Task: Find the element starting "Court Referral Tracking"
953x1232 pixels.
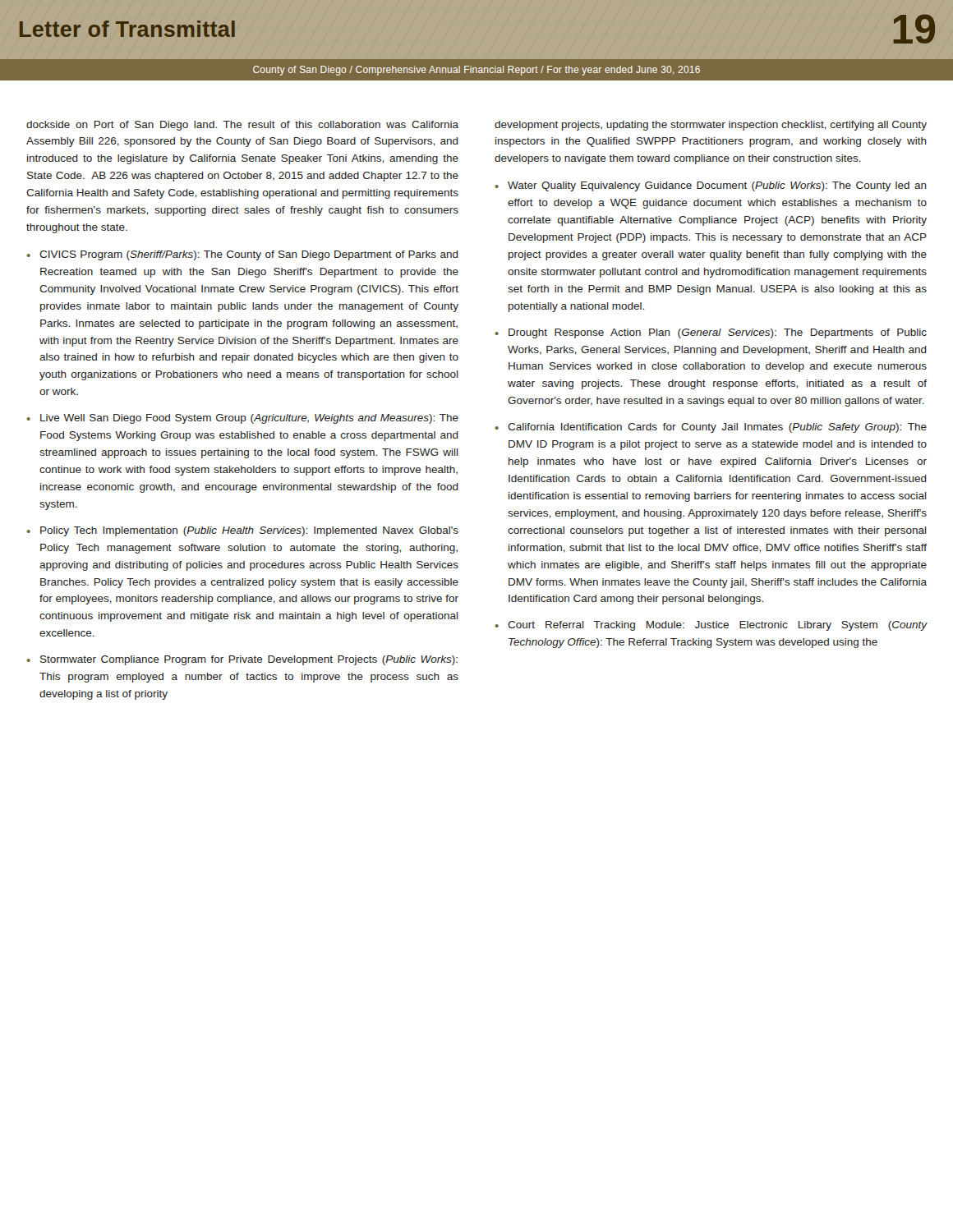Action: [717, 634]
